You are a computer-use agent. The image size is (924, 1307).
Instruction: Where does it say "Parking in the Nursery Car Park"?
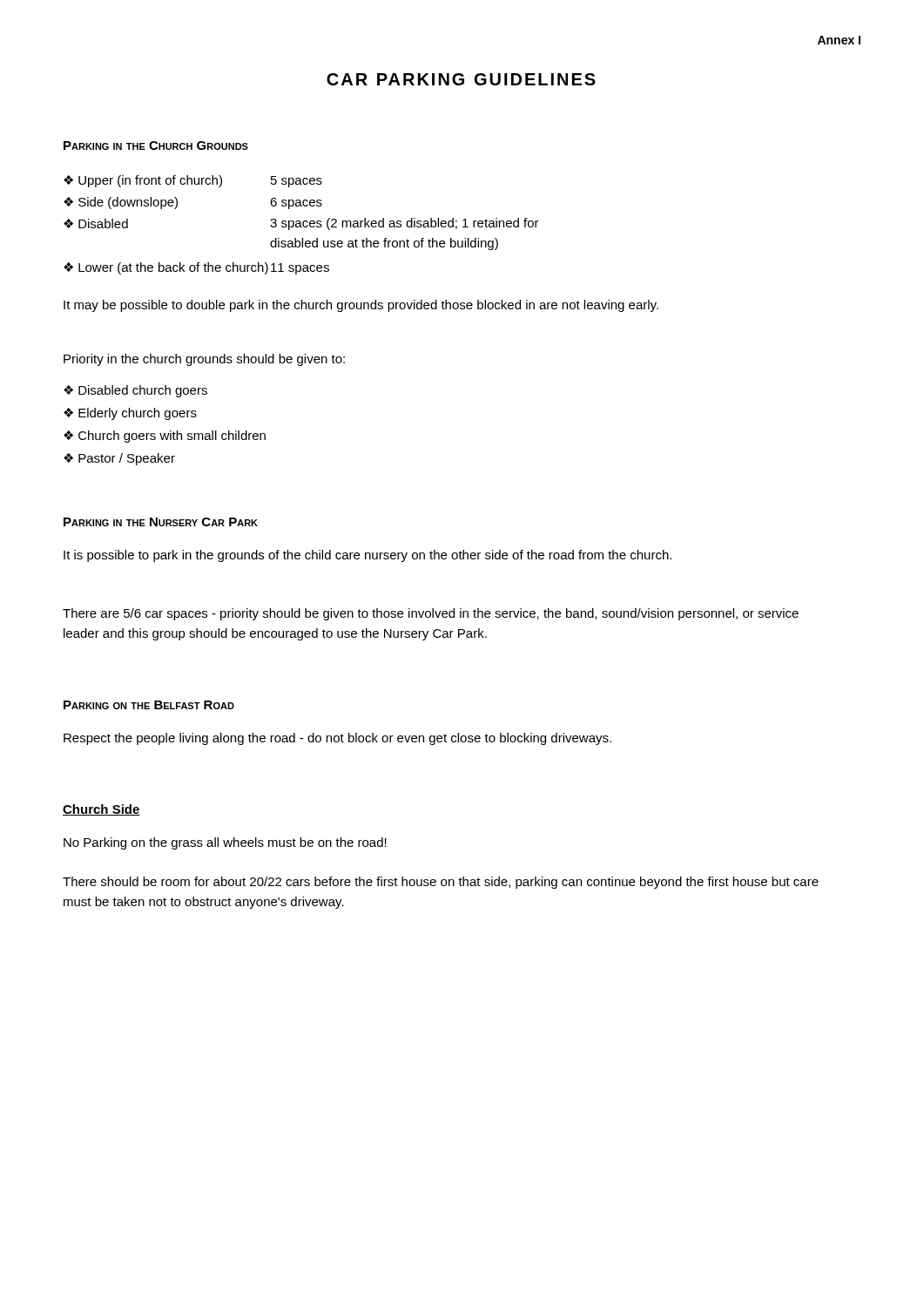coord(160,521)
